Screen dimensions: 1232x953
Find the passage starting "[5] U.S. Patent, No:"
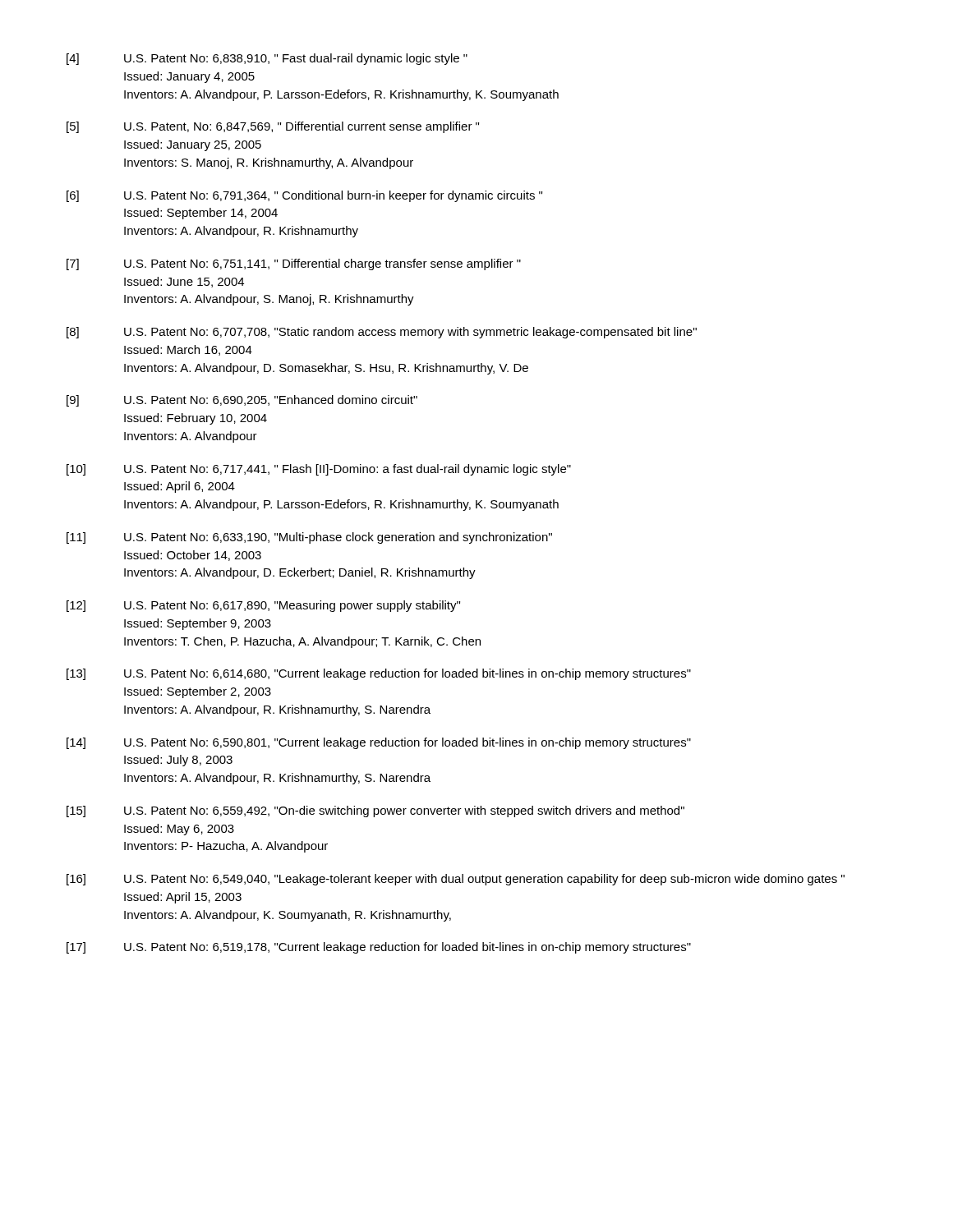pyautogui.click(x=273, y=127)
